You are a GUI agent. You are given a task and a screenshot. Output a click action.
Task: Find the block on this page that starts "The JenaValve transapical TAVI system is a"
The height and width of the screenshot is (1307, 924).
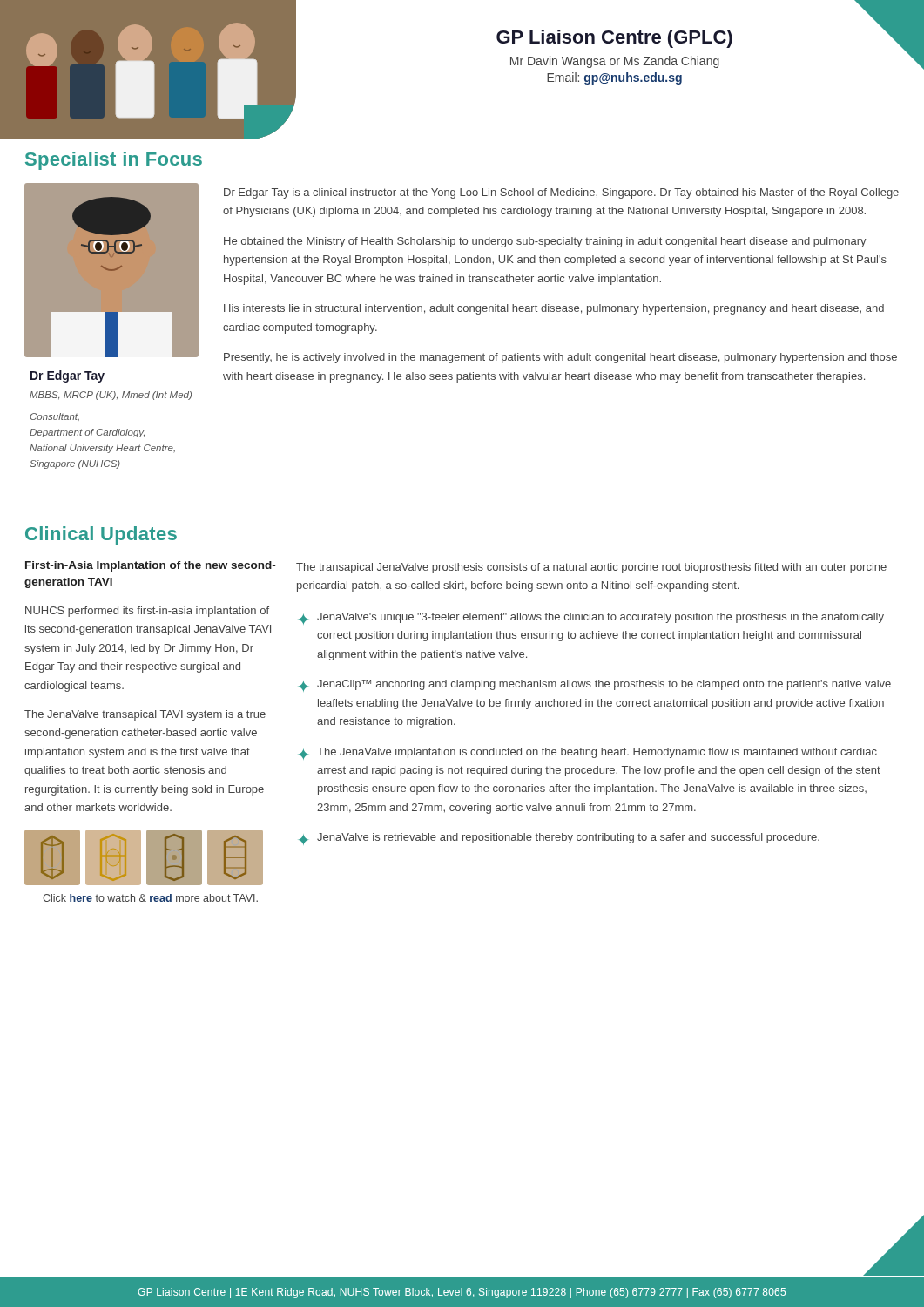click(145, 761)
